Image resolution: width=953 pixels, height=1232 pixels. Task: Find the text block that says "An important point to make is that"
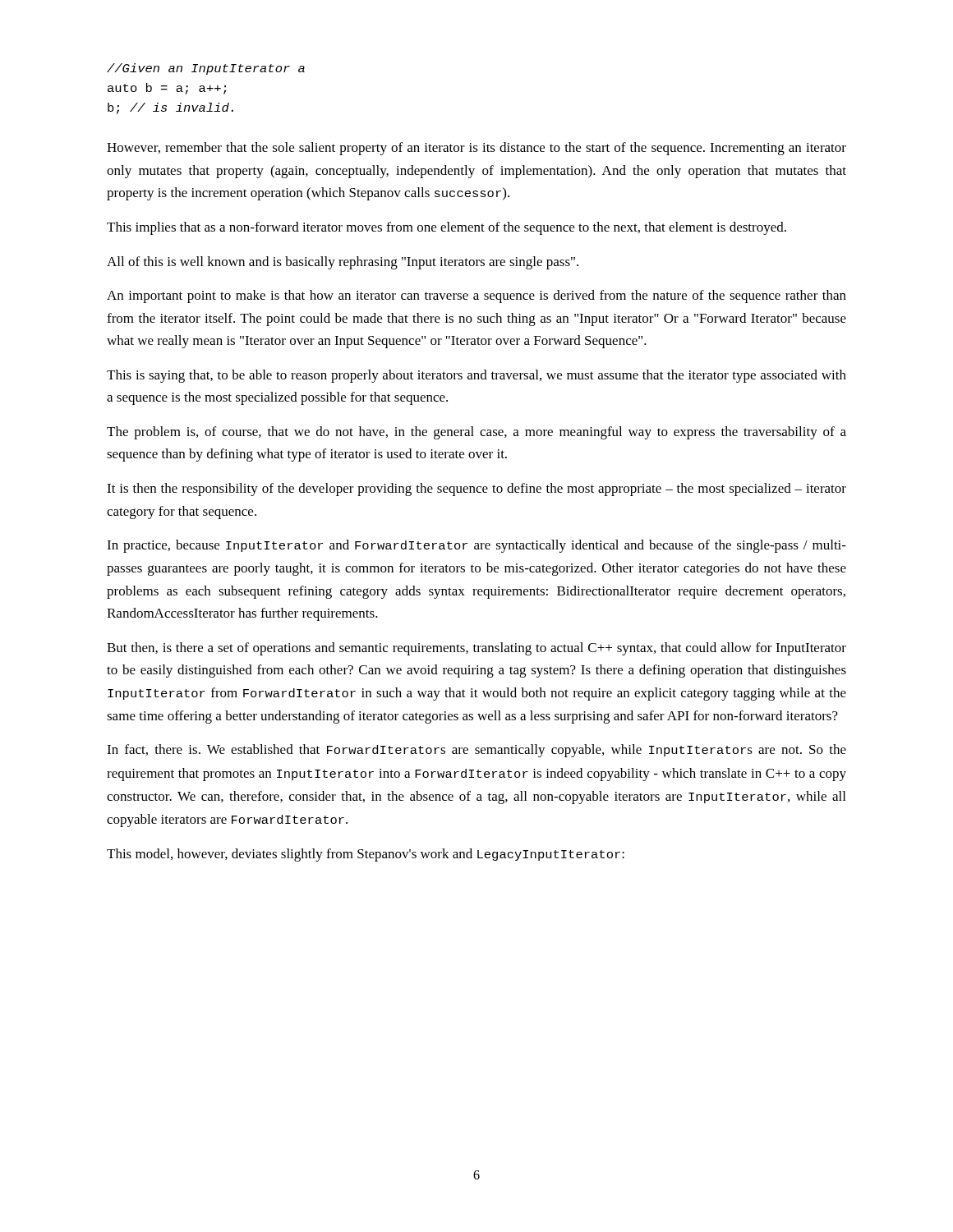476,318
